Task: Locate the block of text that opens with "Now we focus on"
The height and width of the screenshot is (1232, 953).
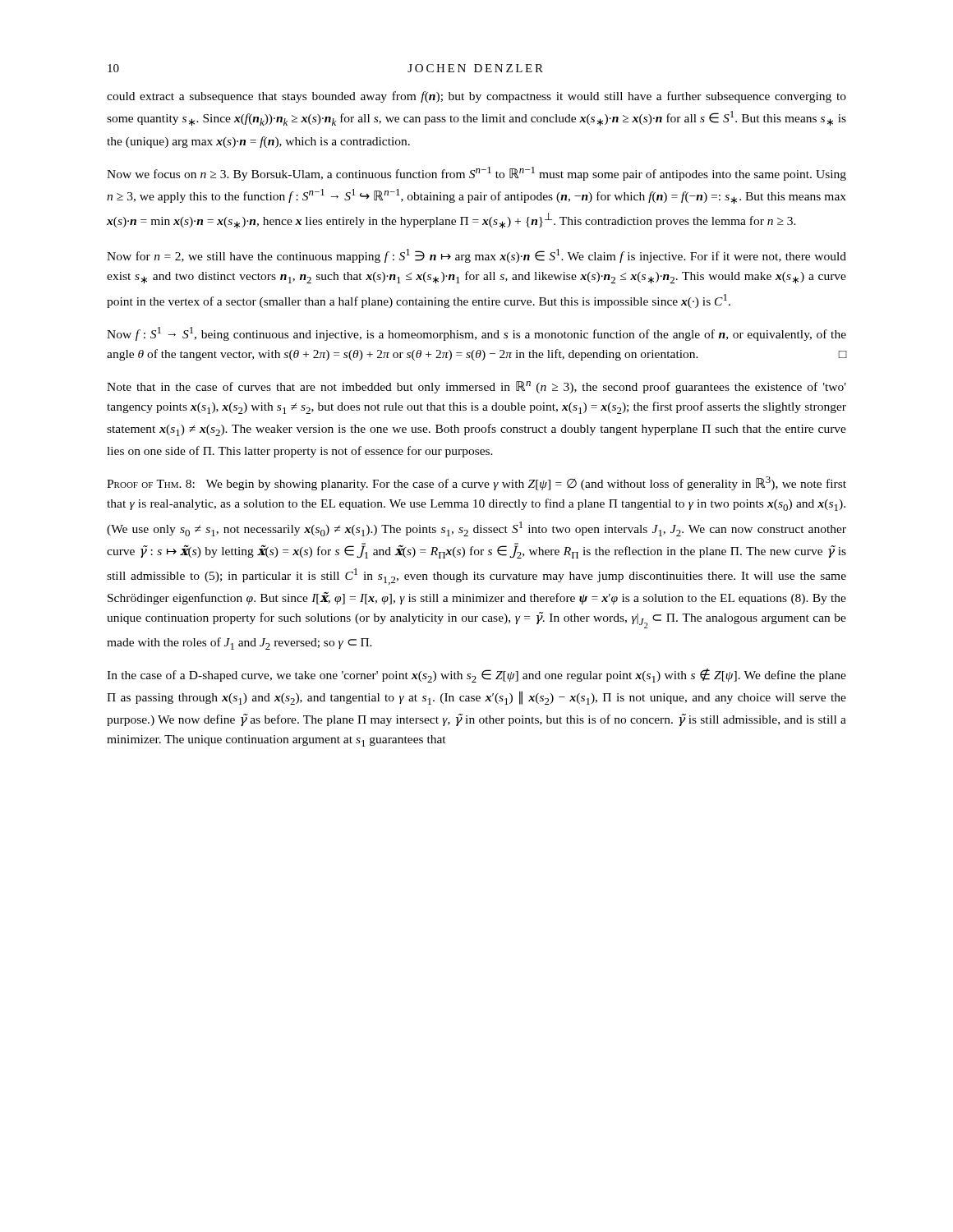Action: click(476, 197)
